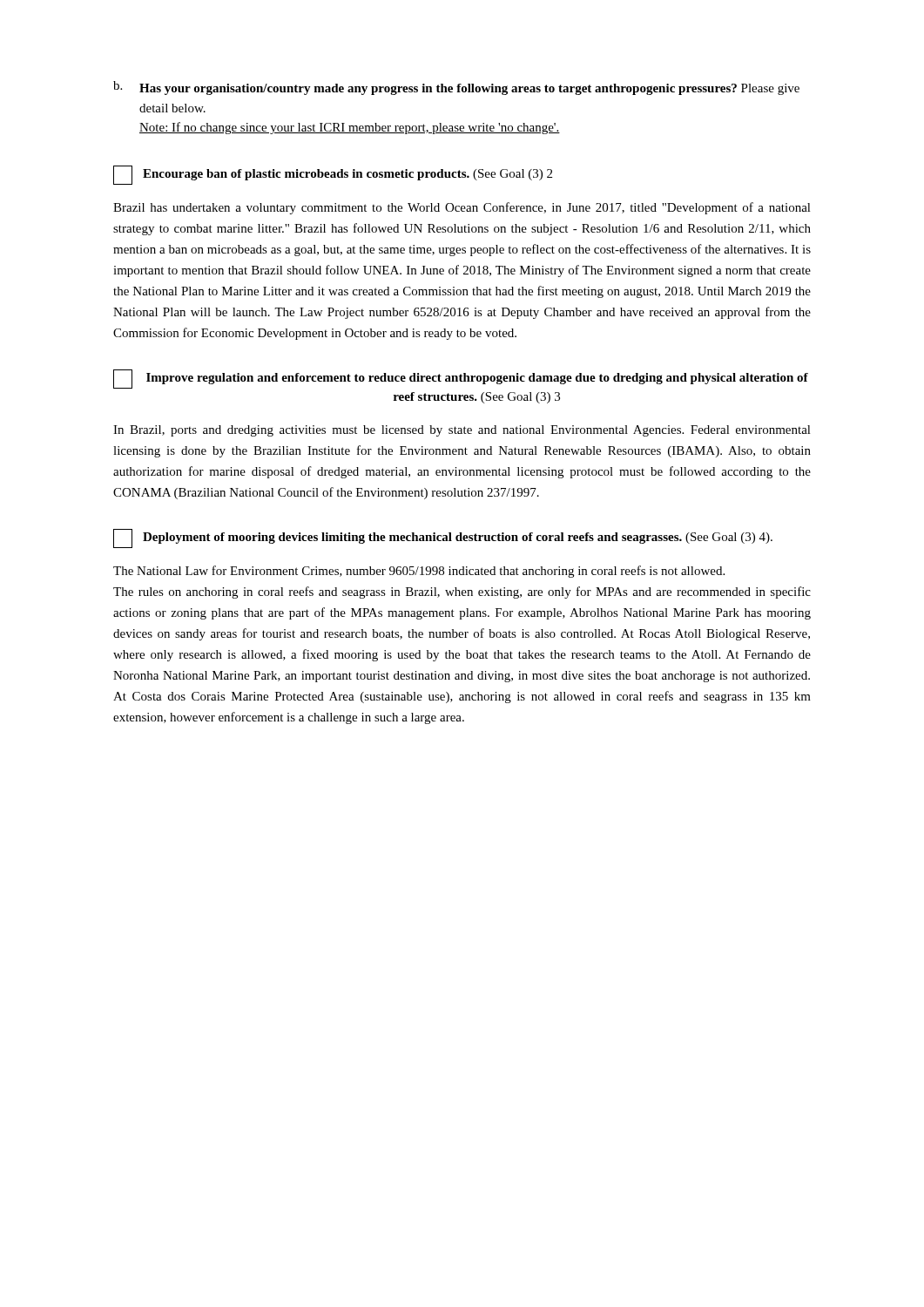Select the text block with the text "In Brazil, ports"
Image resolution: width=924 pixels, height=1307 pixels.
(x=462, y=461)
